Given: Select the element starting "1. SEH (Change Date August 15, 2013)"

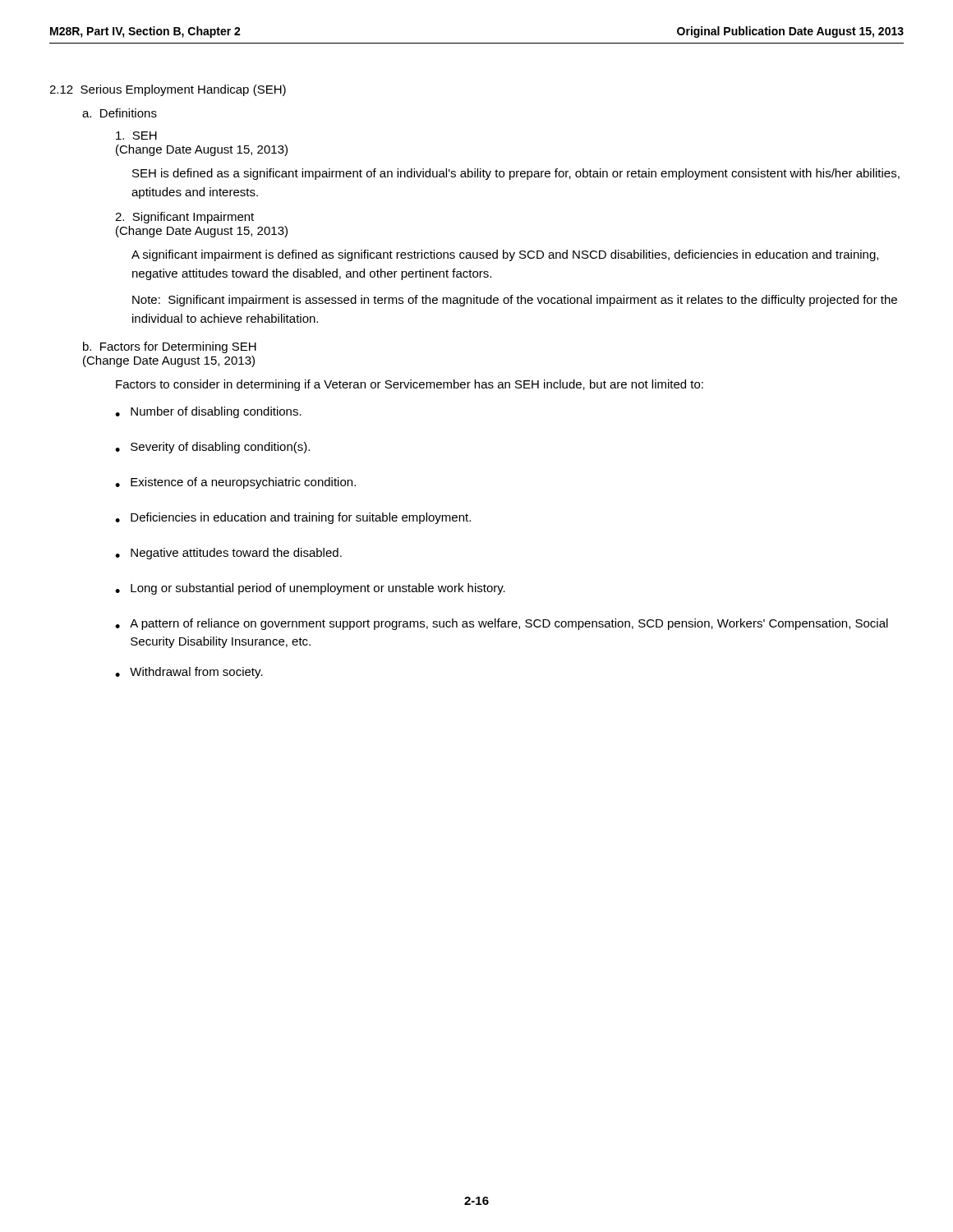Looking at the screenshot, I should pos(202,142).
